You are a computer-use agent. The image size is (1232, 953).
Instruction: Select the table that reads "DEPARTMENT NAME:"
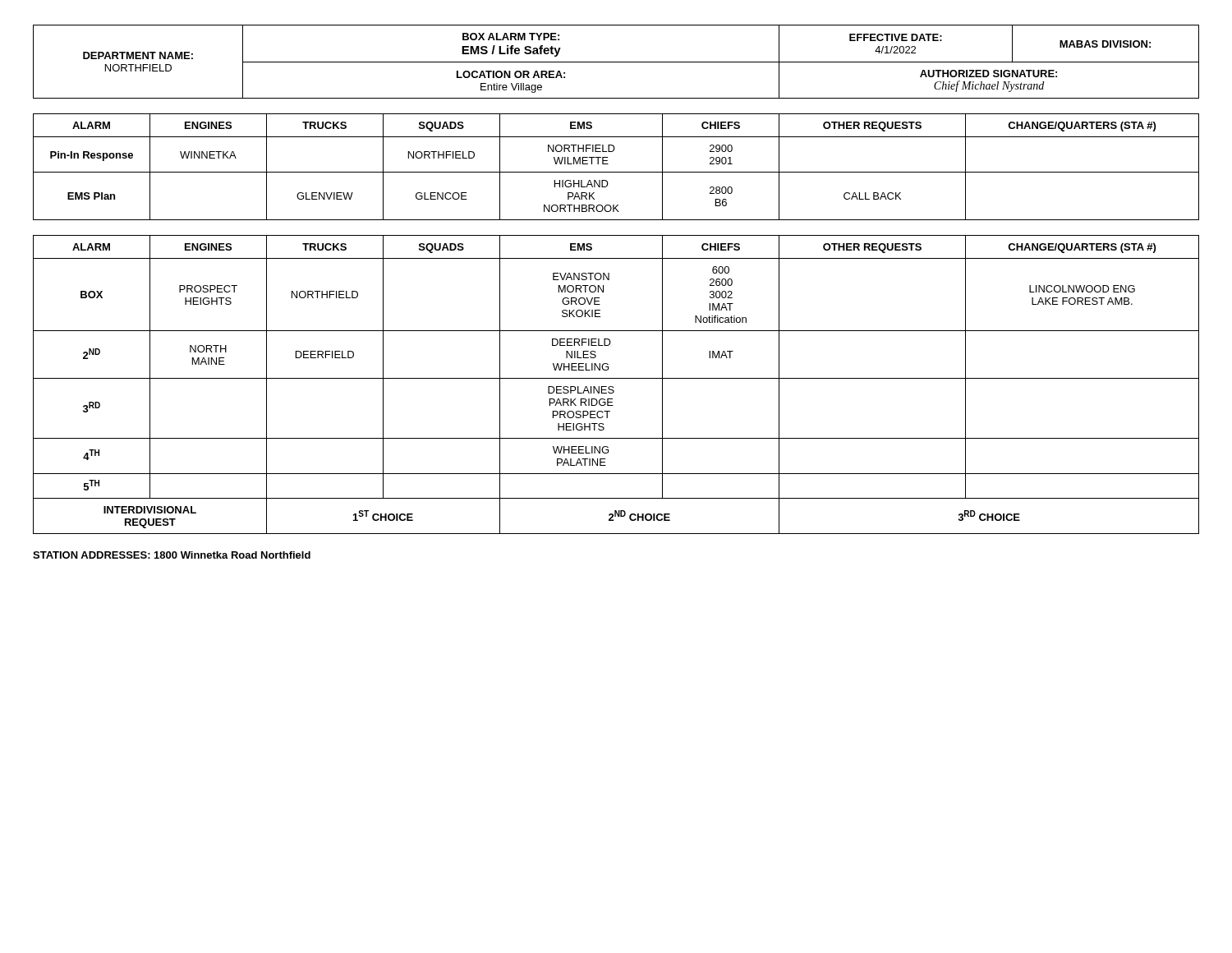tap(616, 62)
